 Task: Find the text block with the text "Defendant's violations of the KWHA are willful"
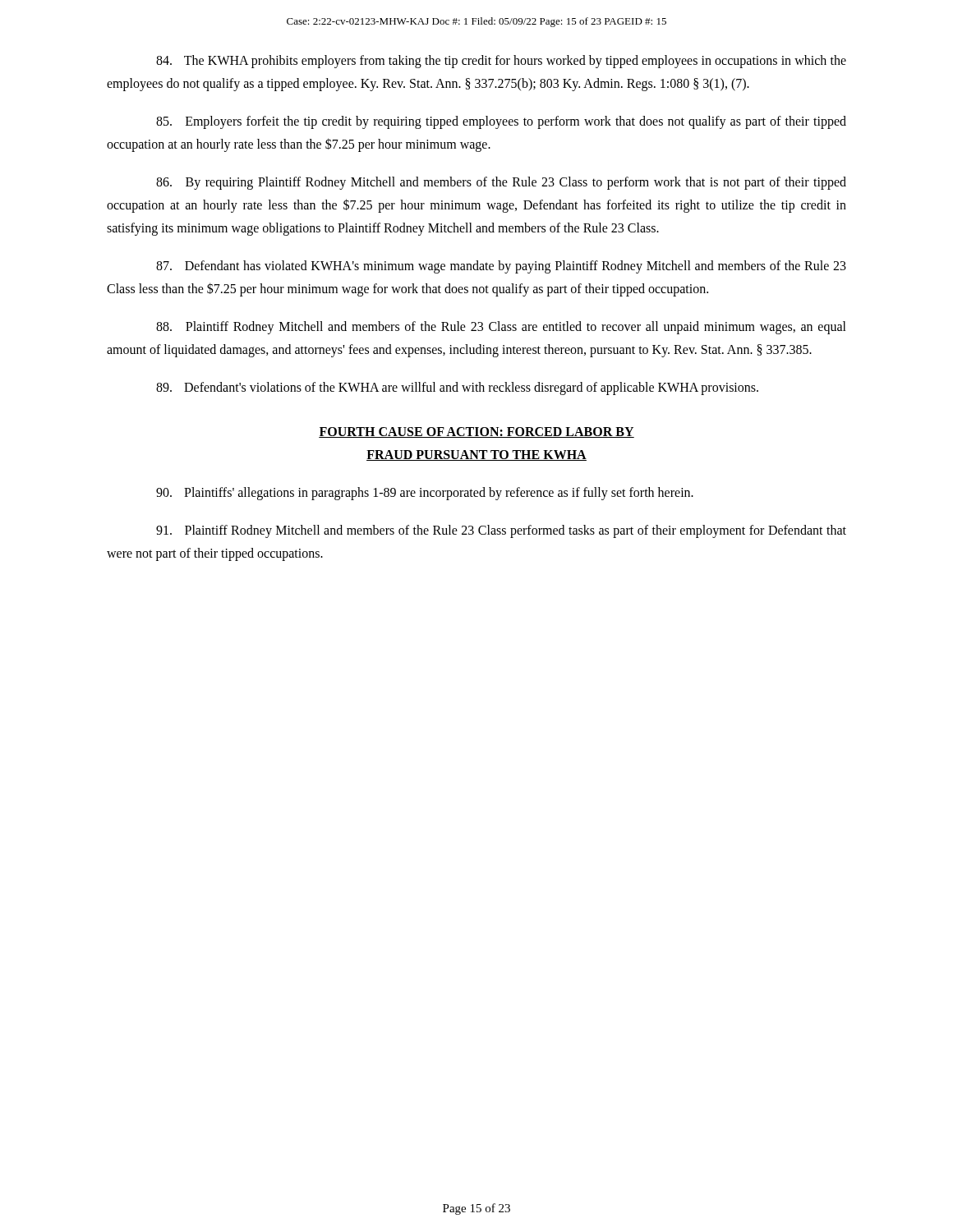pyautogui.click(x=433, y=388)
